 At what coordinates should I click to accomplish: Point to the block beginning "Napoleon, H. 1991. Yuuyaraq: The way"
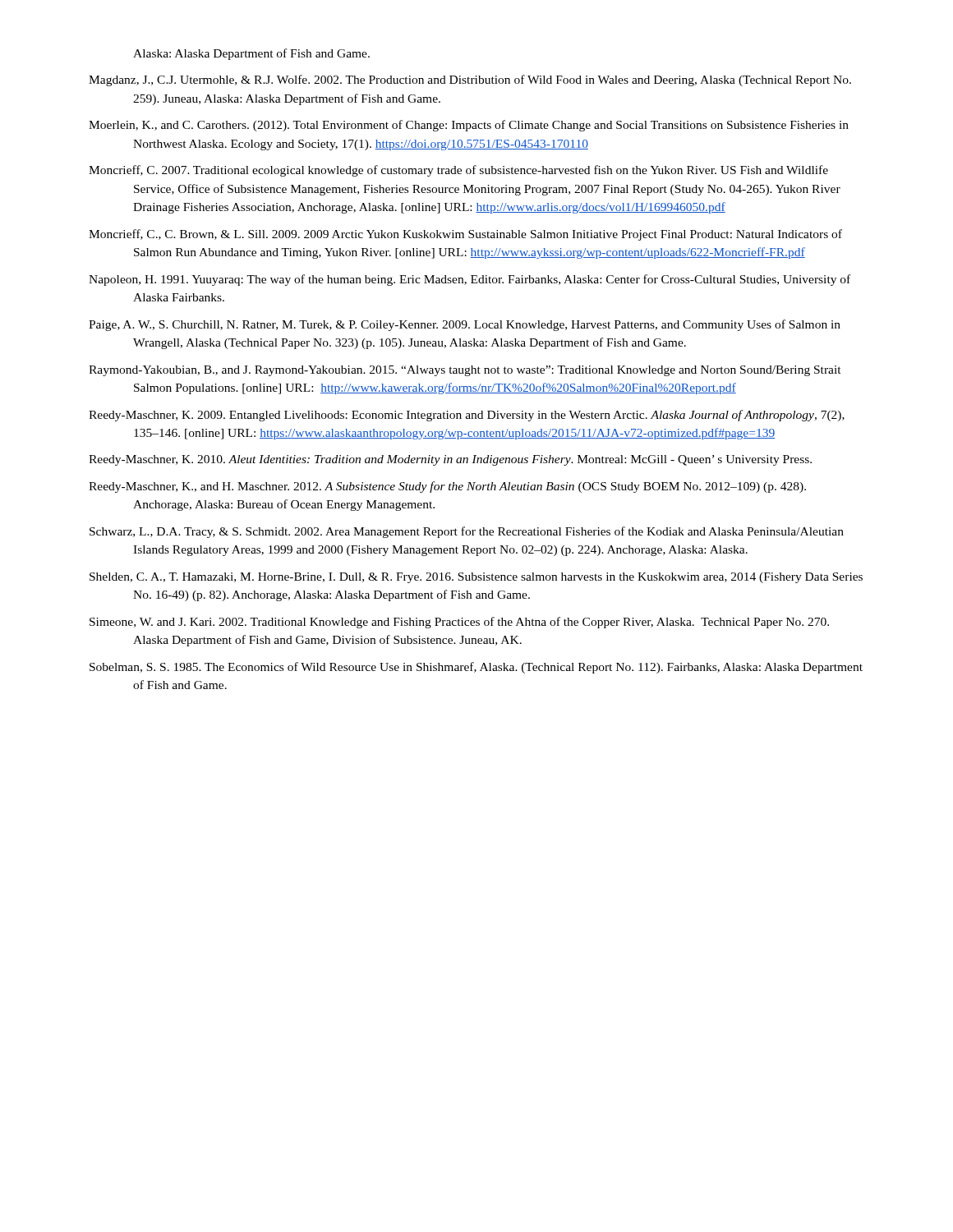tap(470, 288)
